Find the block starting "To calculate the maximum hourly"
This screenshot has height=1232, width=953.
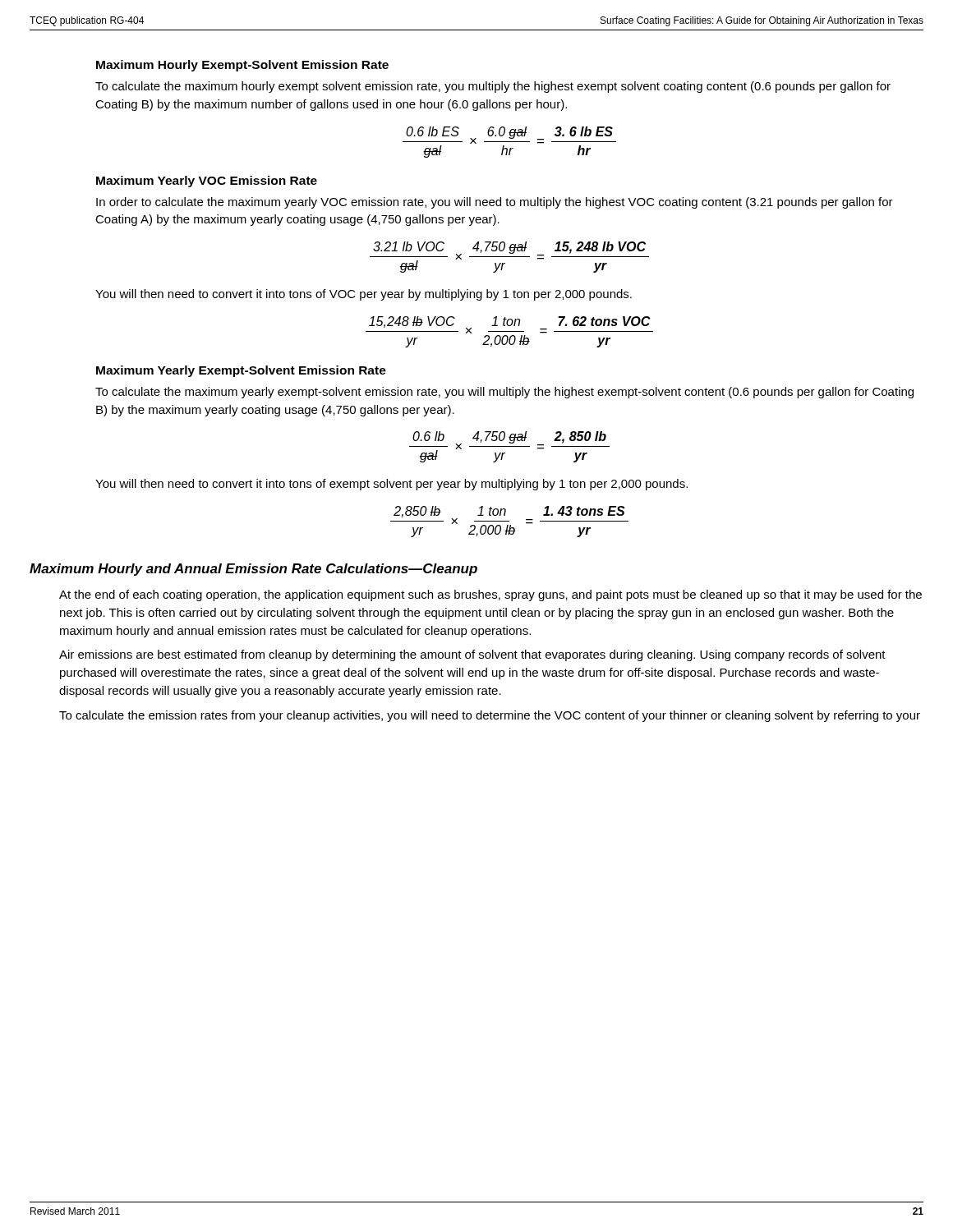point(493,95)
